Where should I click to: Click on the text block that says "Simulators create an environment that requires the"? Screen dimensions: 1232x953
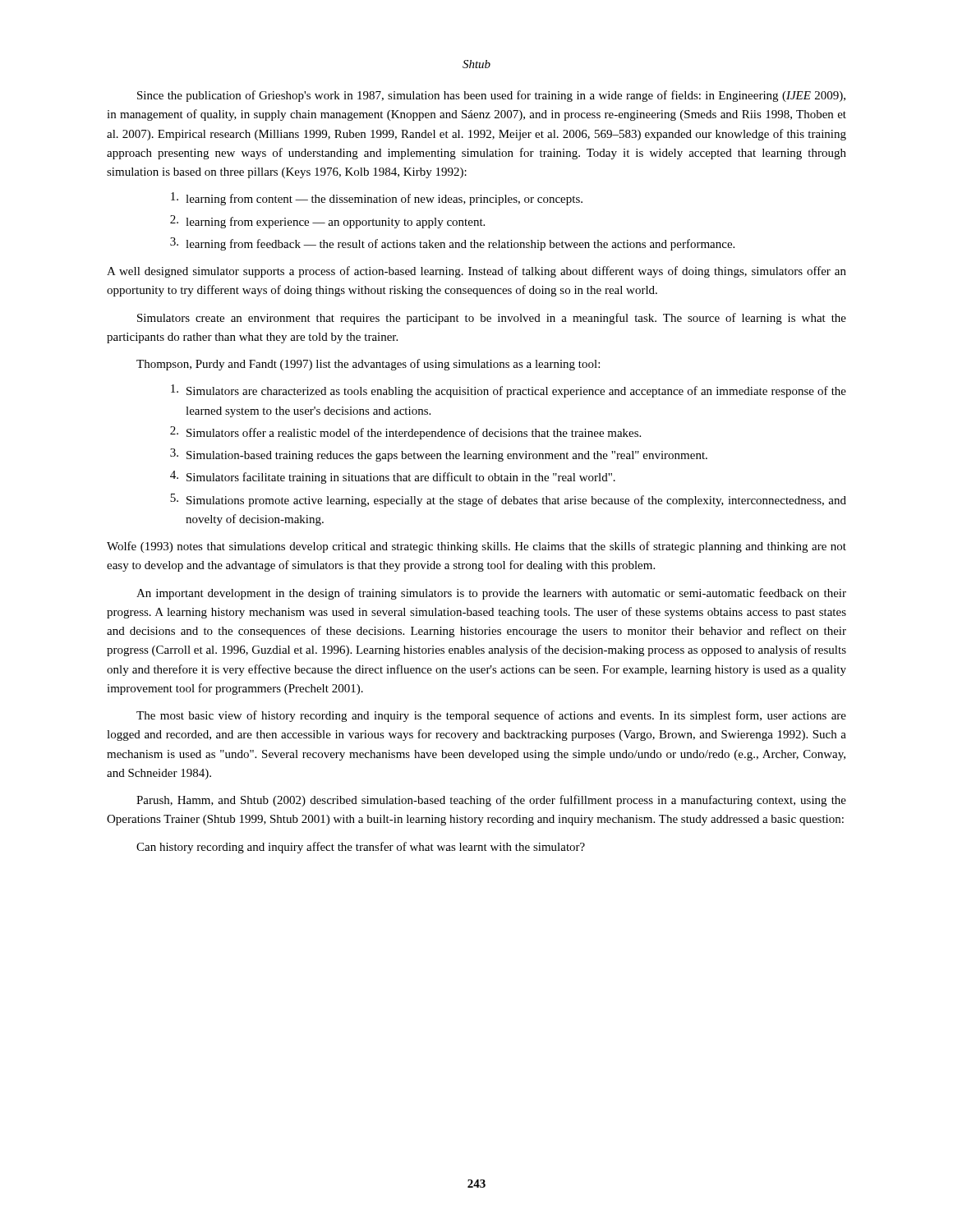pos(492,319)
